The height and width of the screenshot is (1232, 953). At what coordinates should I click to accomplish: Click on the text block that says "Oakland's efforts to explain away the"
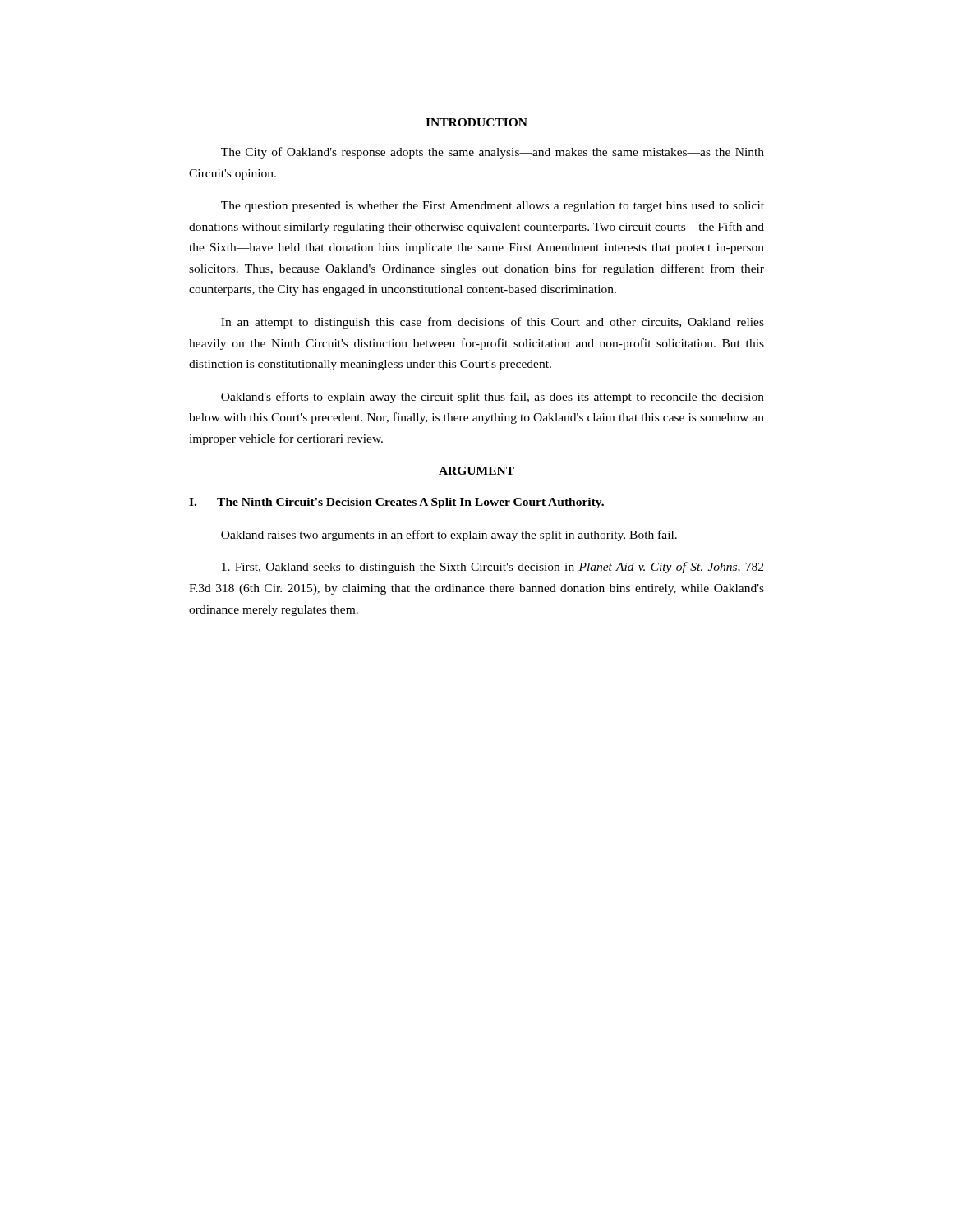[476, 417]
